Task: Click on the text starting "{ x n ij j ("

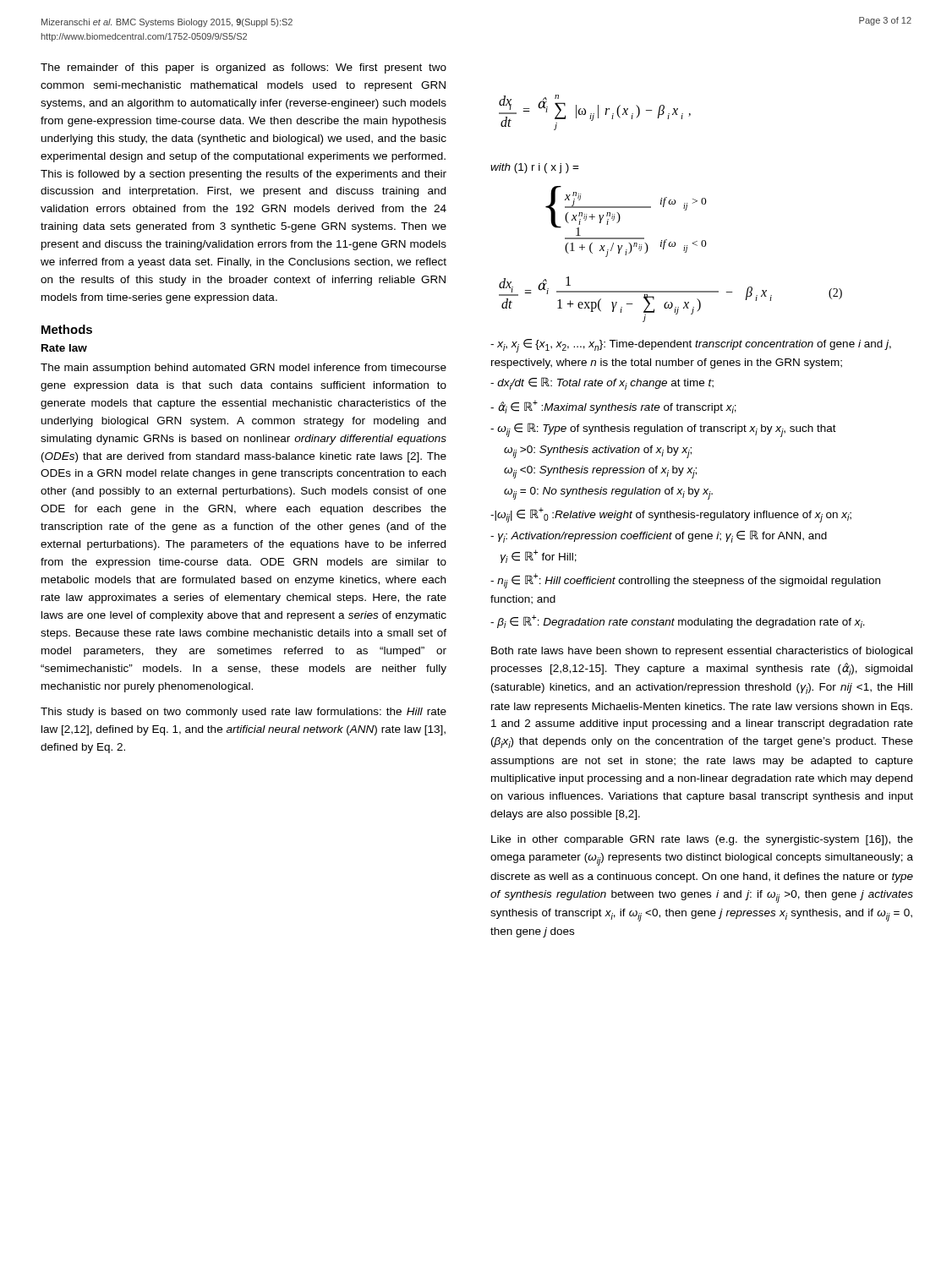Action: 702,215
